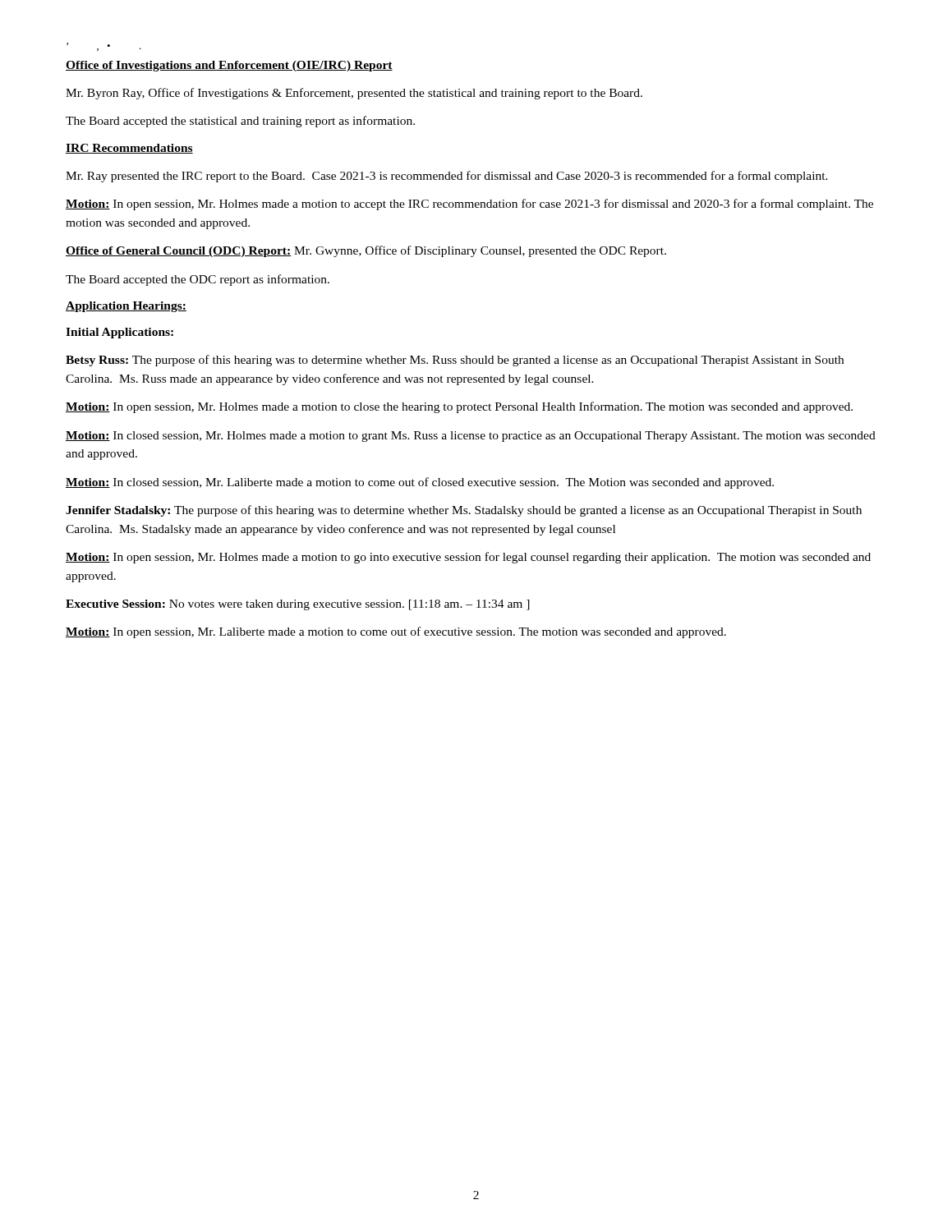The image size is (952, 1232).
Task: Find the section header that says "Application Hearings:"
Action: [126, 305]
